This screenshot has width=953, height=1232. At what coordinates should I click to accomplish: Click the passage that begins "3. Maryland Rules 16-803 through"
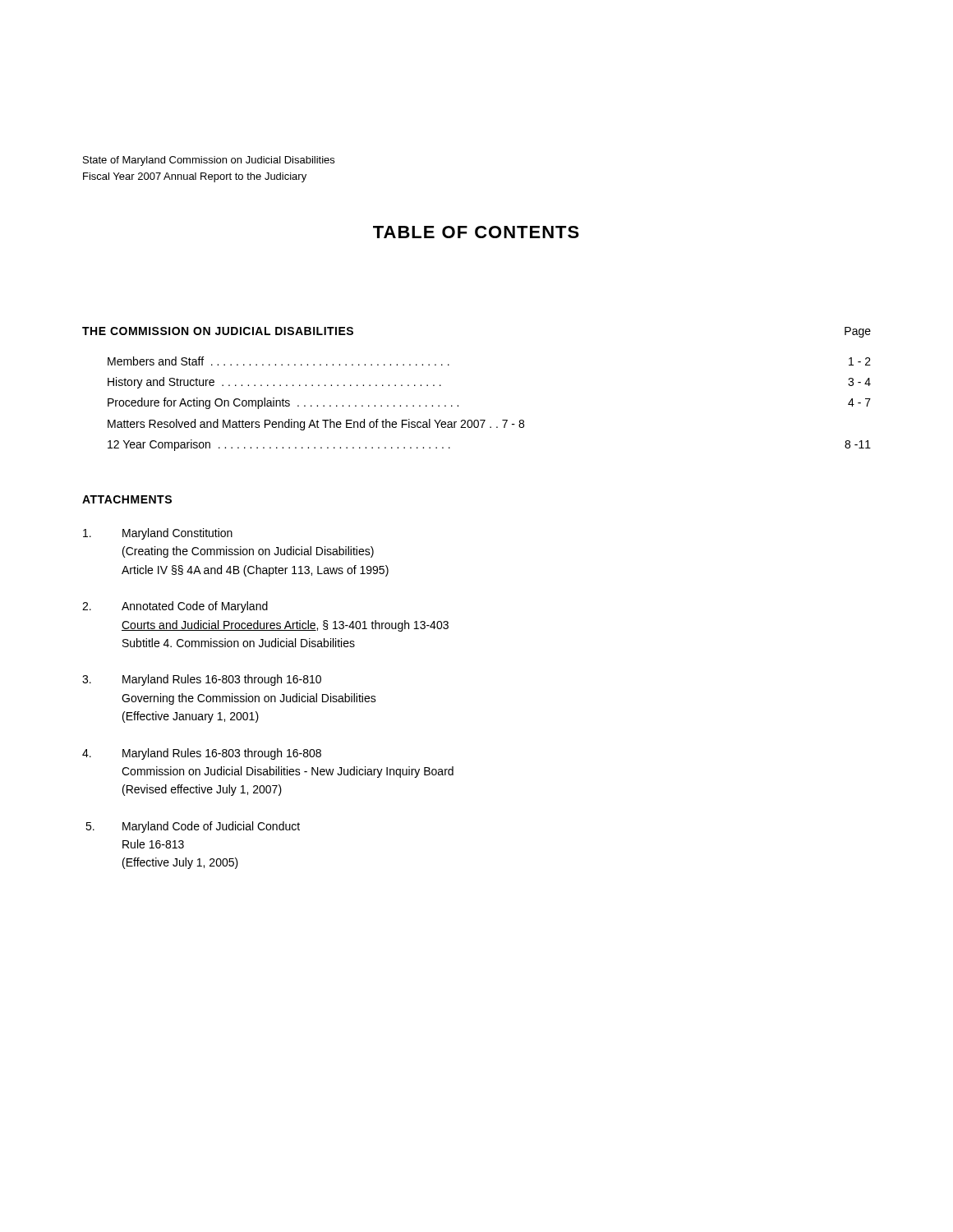pyautogui.click(x=202, y=680)
